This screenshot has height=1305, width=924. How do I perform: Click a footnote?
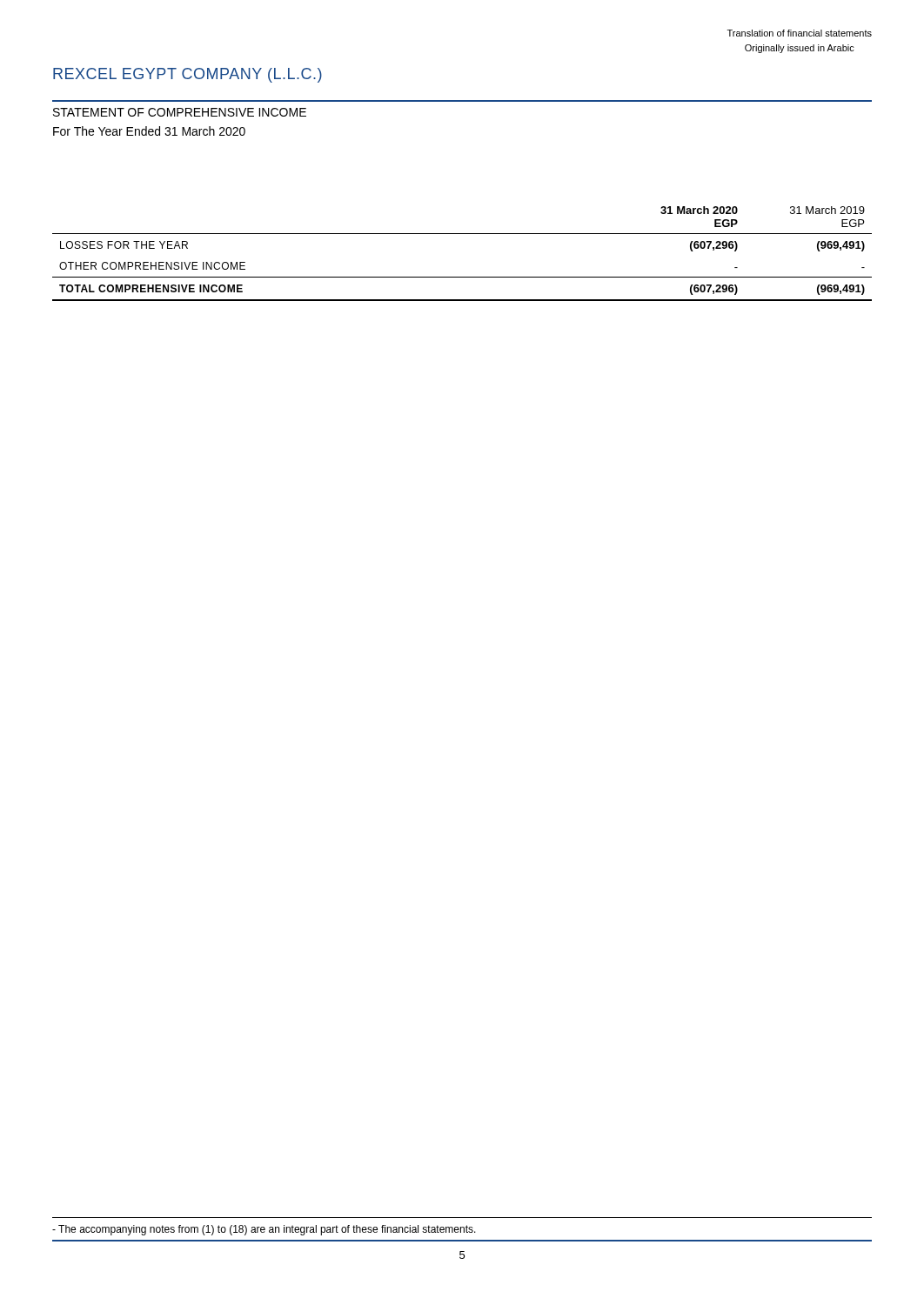coord(264,1229)
